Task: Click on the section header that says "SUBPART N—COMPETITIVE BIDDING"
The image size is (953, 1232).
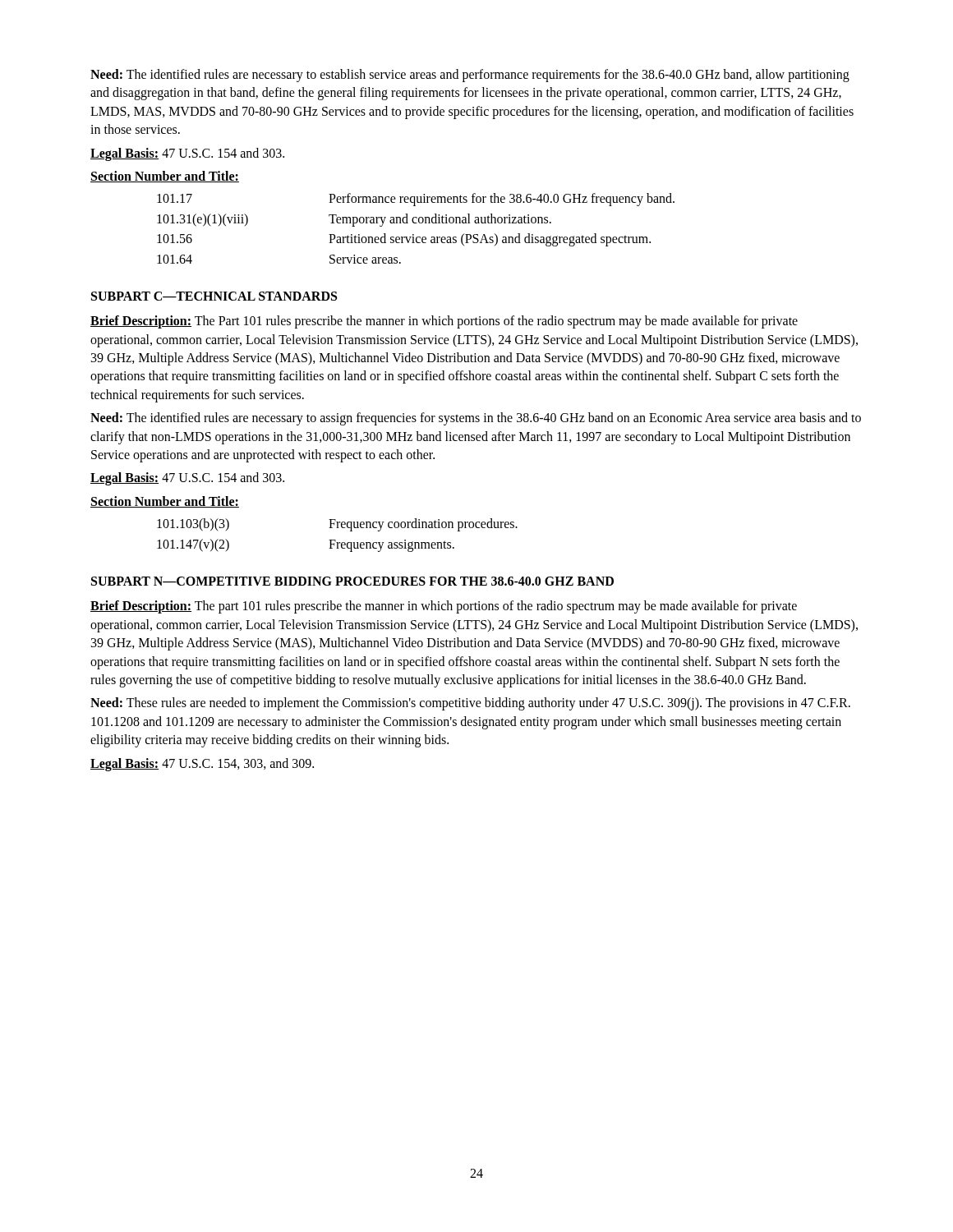Action: pos(352,581)
